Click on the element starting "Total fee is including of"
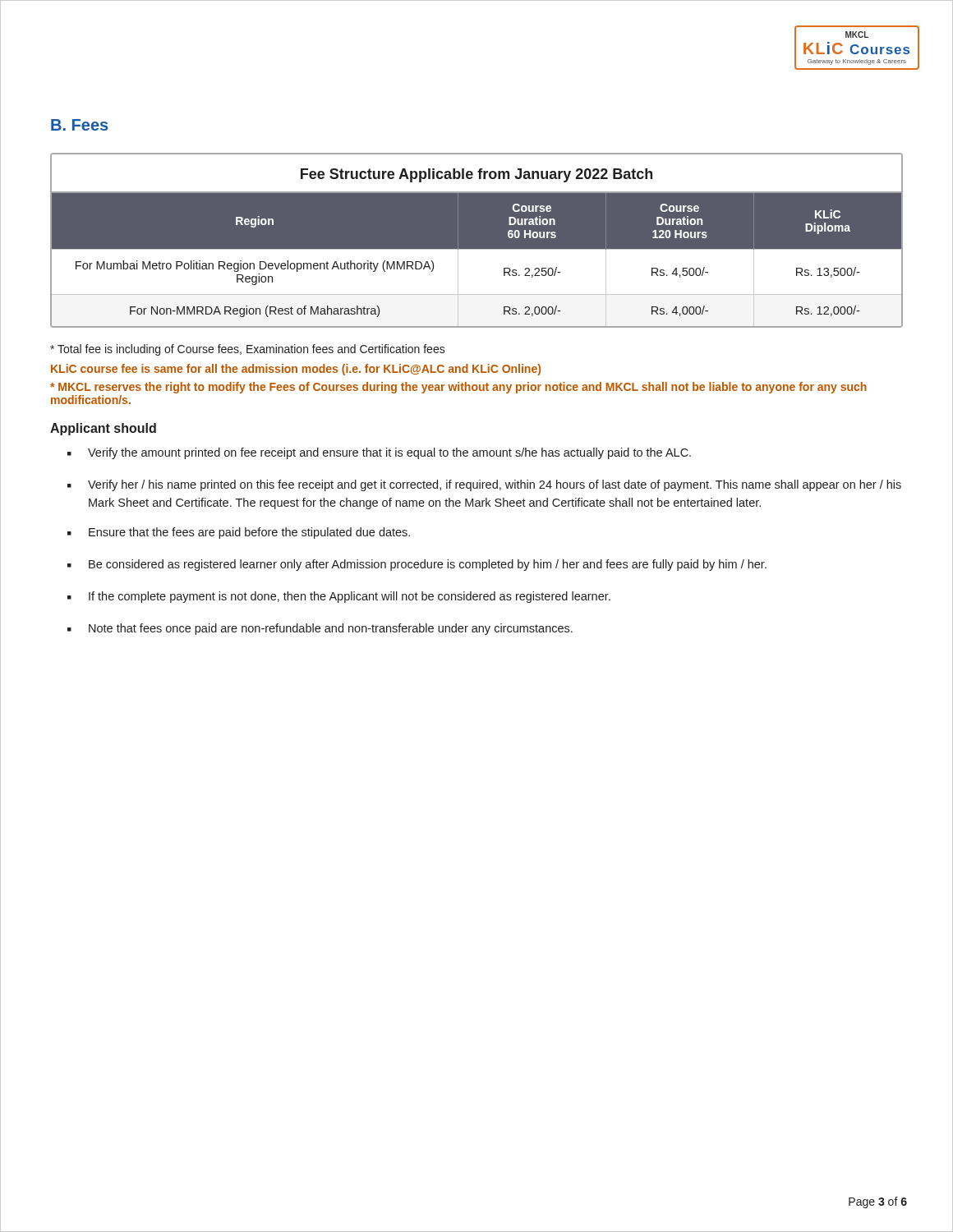The height and width of the screenshot is (1232, 953). click(x=248, y=349)
